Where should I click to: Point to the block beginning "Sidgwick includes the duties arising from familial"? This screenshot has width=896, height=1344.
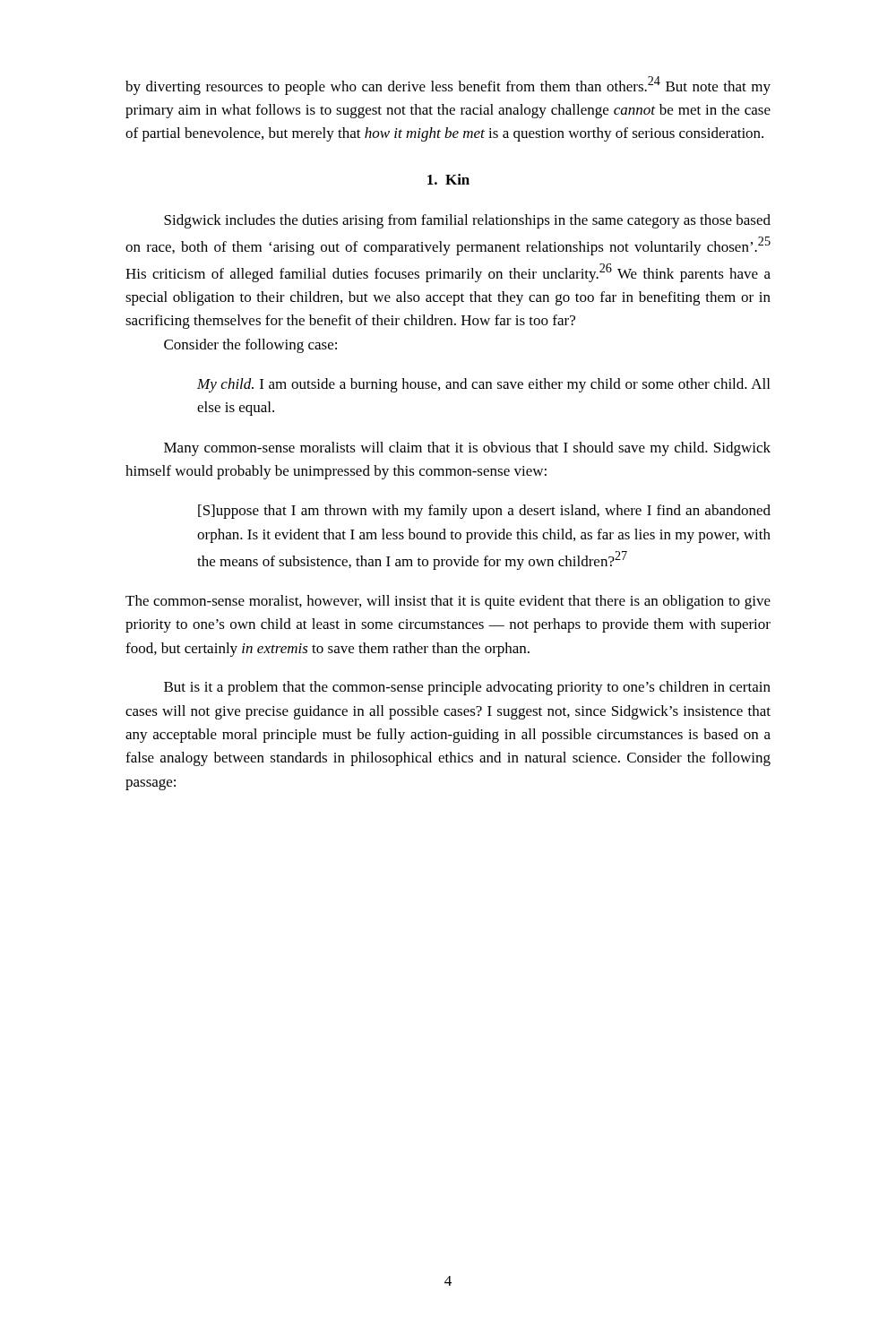click(x=448, y=270)
